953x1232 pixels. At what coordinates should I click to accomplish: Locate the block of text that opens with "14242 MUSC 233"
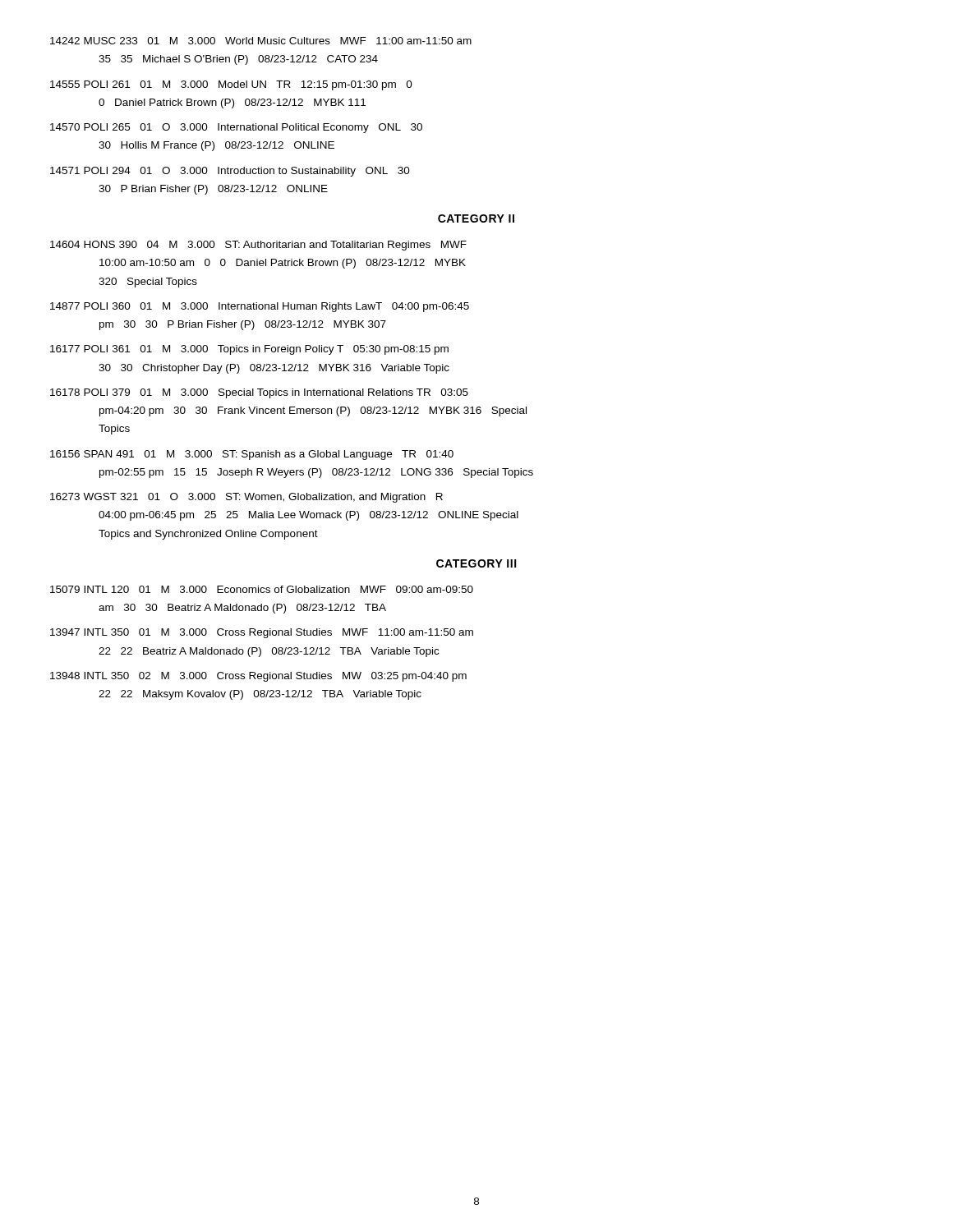[x=476, y=50]
